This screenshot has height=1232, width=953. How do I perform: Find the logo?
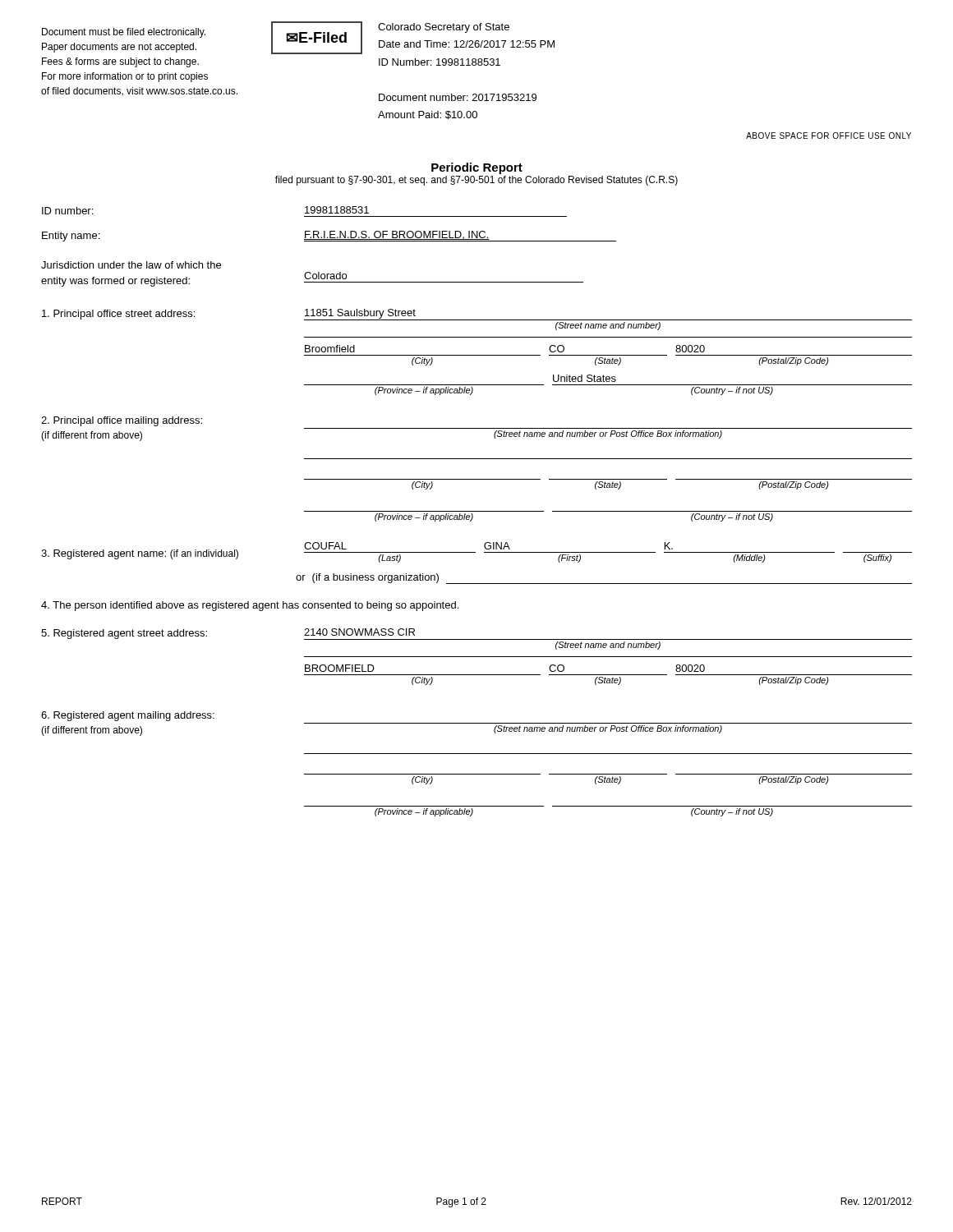[317, 38]
